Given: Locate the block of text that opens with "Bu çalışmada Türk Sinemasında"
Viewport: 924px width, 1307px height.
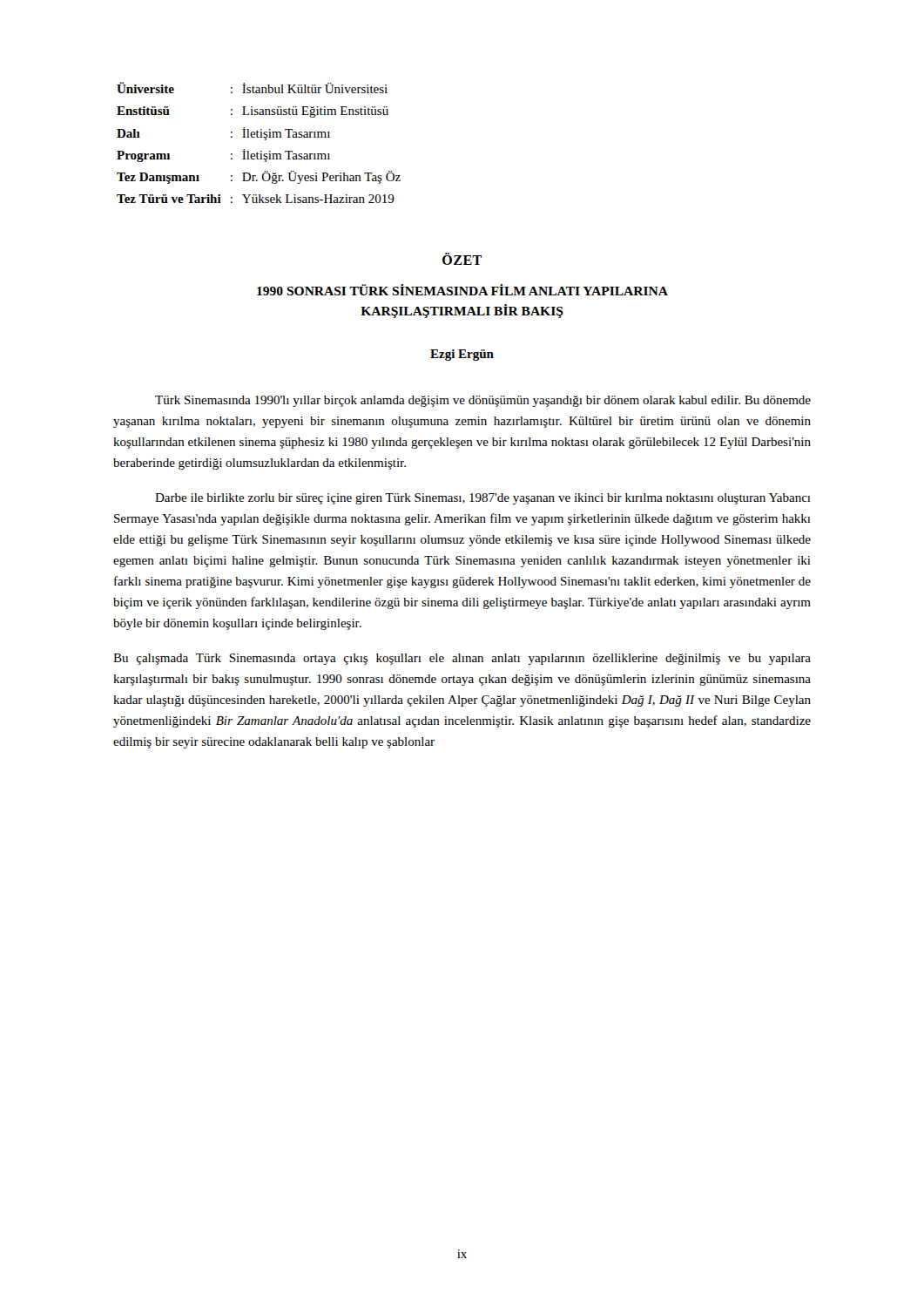Looking at the screenshot, I should click(x=462, y=700).
